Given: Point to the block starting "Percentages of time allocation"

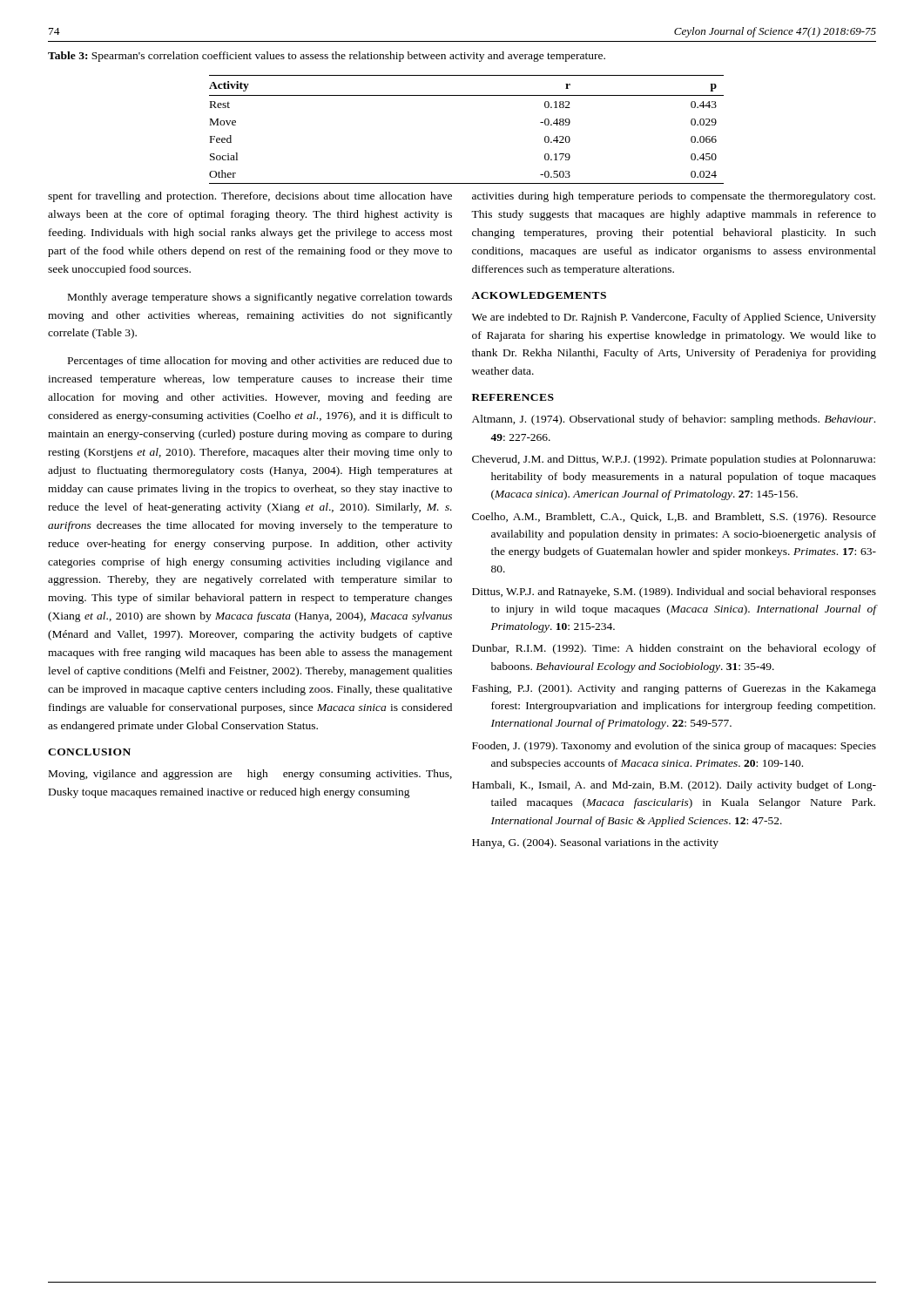Looking at the screenshot, I should click(x=250, y=543).
